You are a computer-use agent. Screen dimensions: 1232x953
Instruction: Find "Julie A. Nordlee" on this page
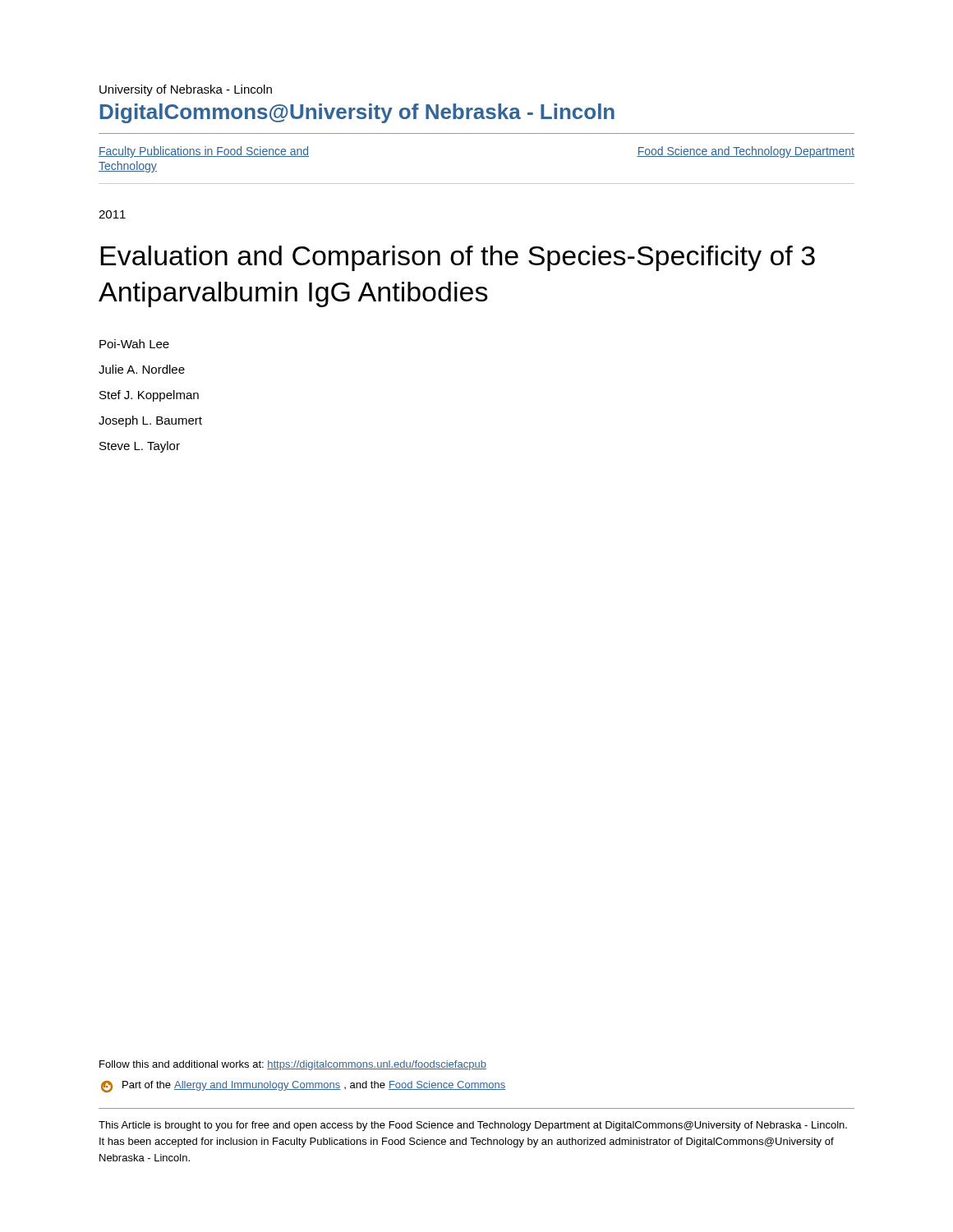coord(142,369)
